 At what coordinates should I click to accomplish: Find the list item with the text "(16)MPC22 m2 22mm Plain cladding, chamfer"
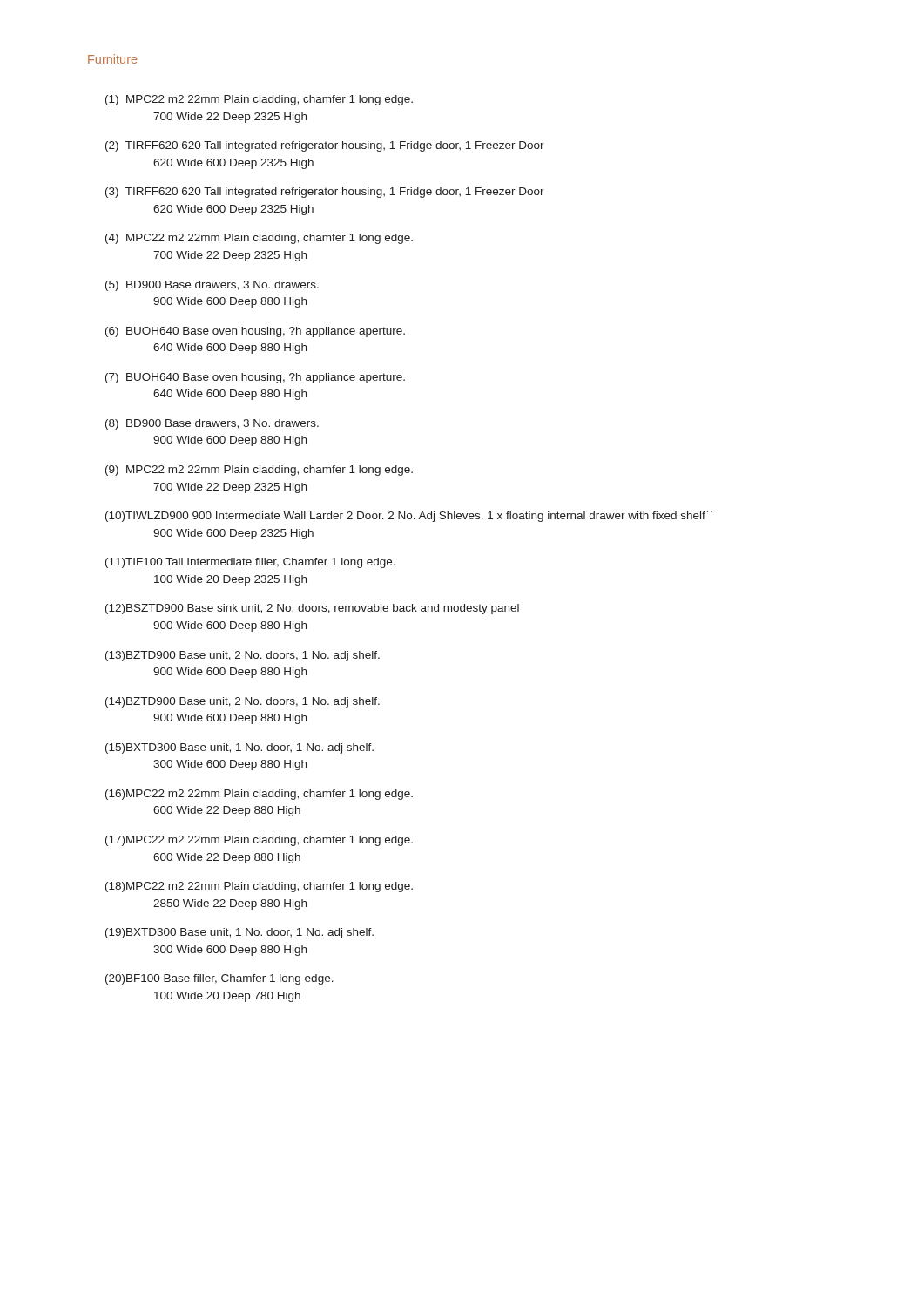(259, 795)
